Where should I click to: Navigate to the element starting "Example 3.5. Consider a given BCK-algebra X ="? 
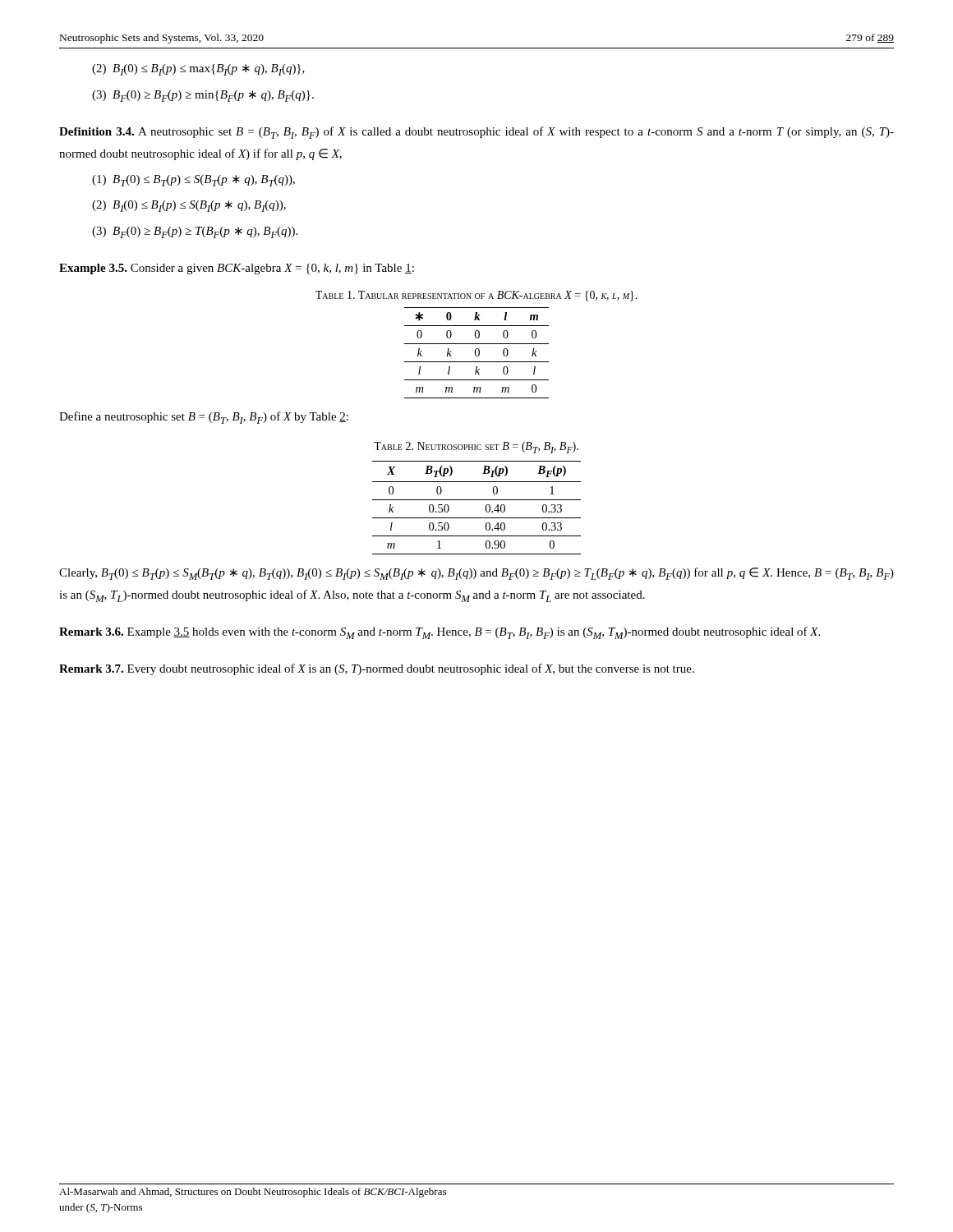click(x=237, y=268)
